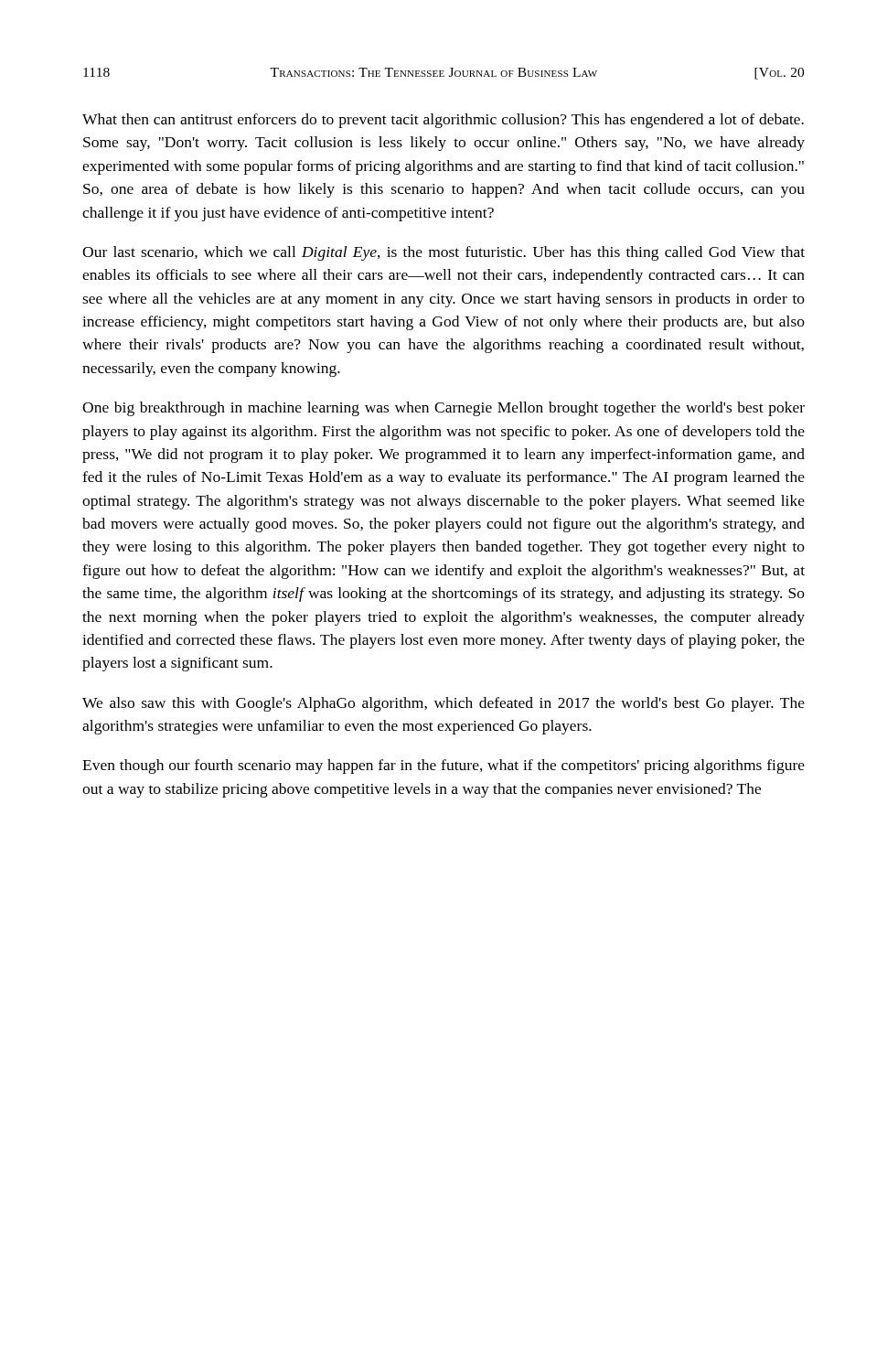Screen dimensions: 1372x887
Task: Click on the text block starting "We also saw this with Google's AlphaGo"
Action: (444, 714)
